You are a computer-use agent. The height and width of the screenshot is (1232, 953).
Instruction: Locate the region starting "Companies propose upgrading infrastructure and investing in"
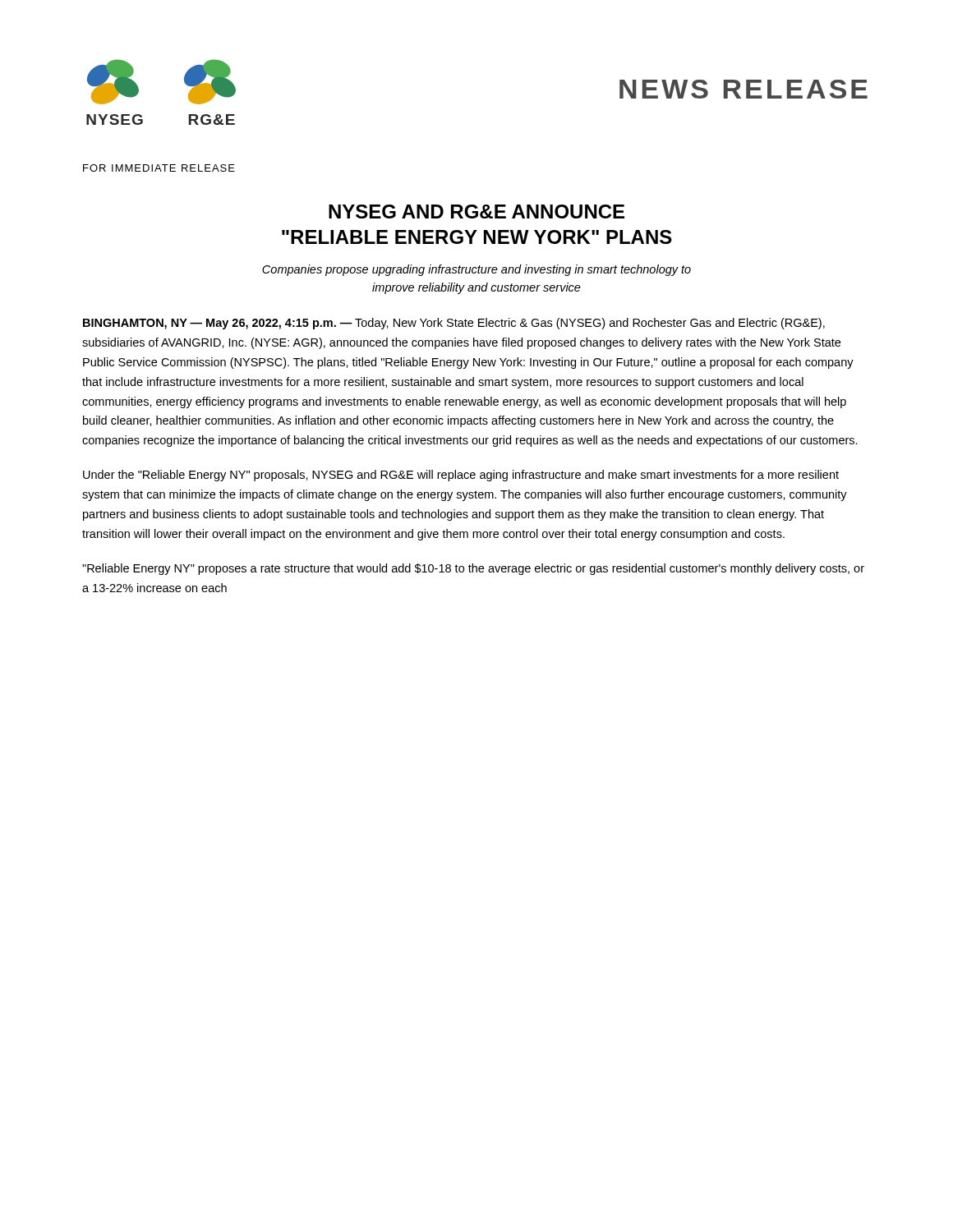coord(476,279)
